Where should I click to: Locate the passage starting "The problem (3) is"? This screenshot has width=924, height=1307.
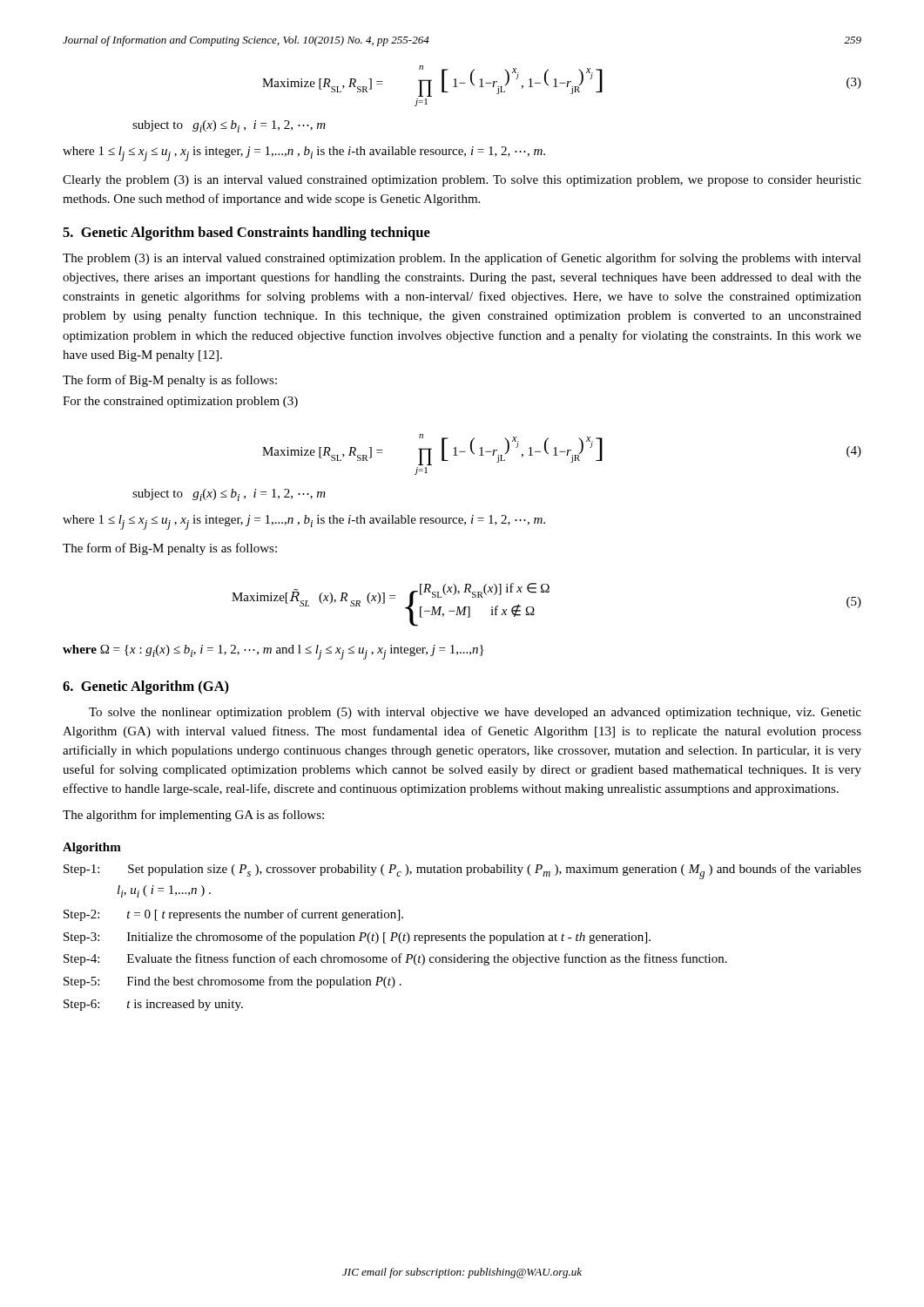pos(462,306)
